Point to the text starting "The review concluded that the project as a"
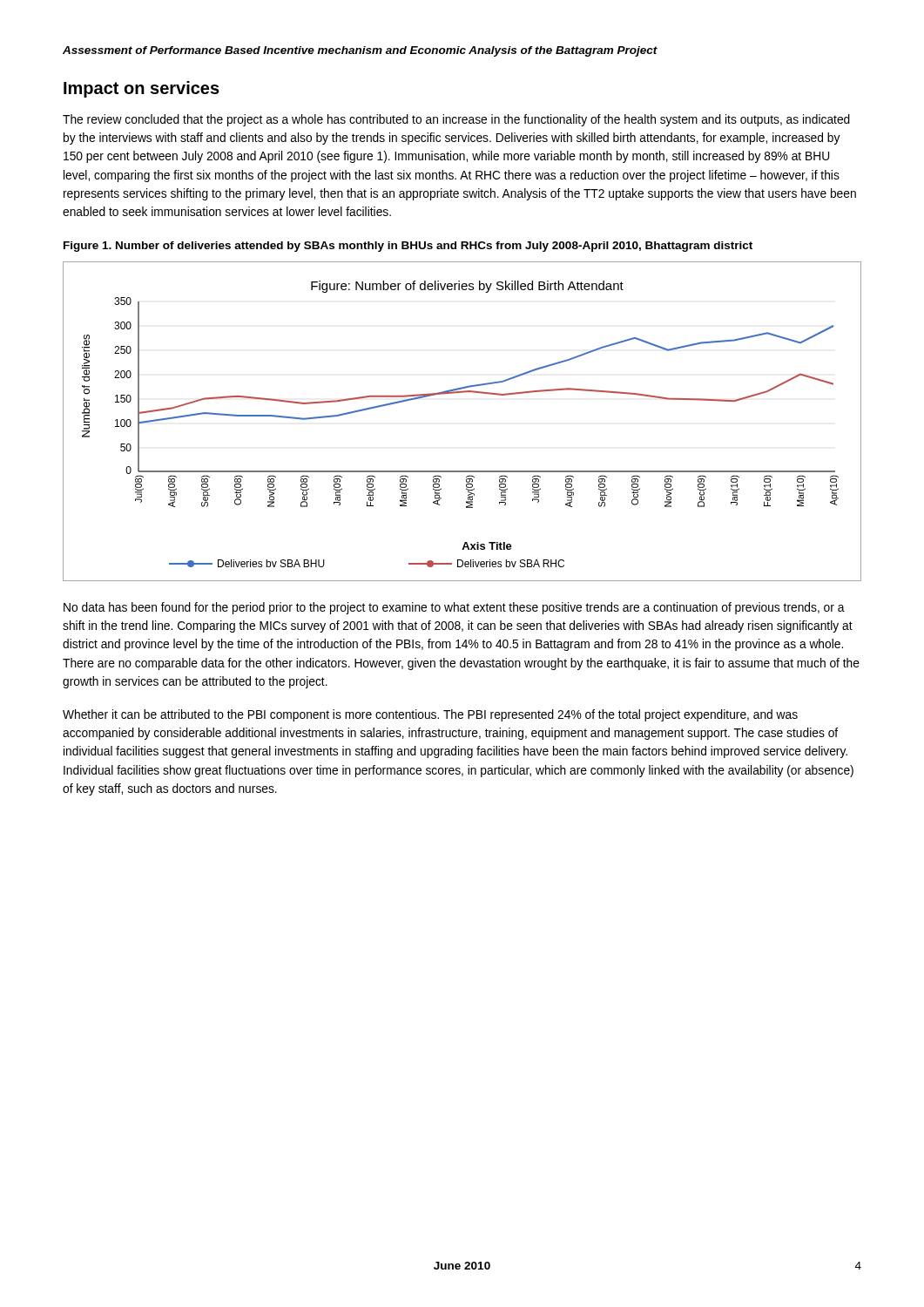The image size is (924, 1307). [460, 166]
